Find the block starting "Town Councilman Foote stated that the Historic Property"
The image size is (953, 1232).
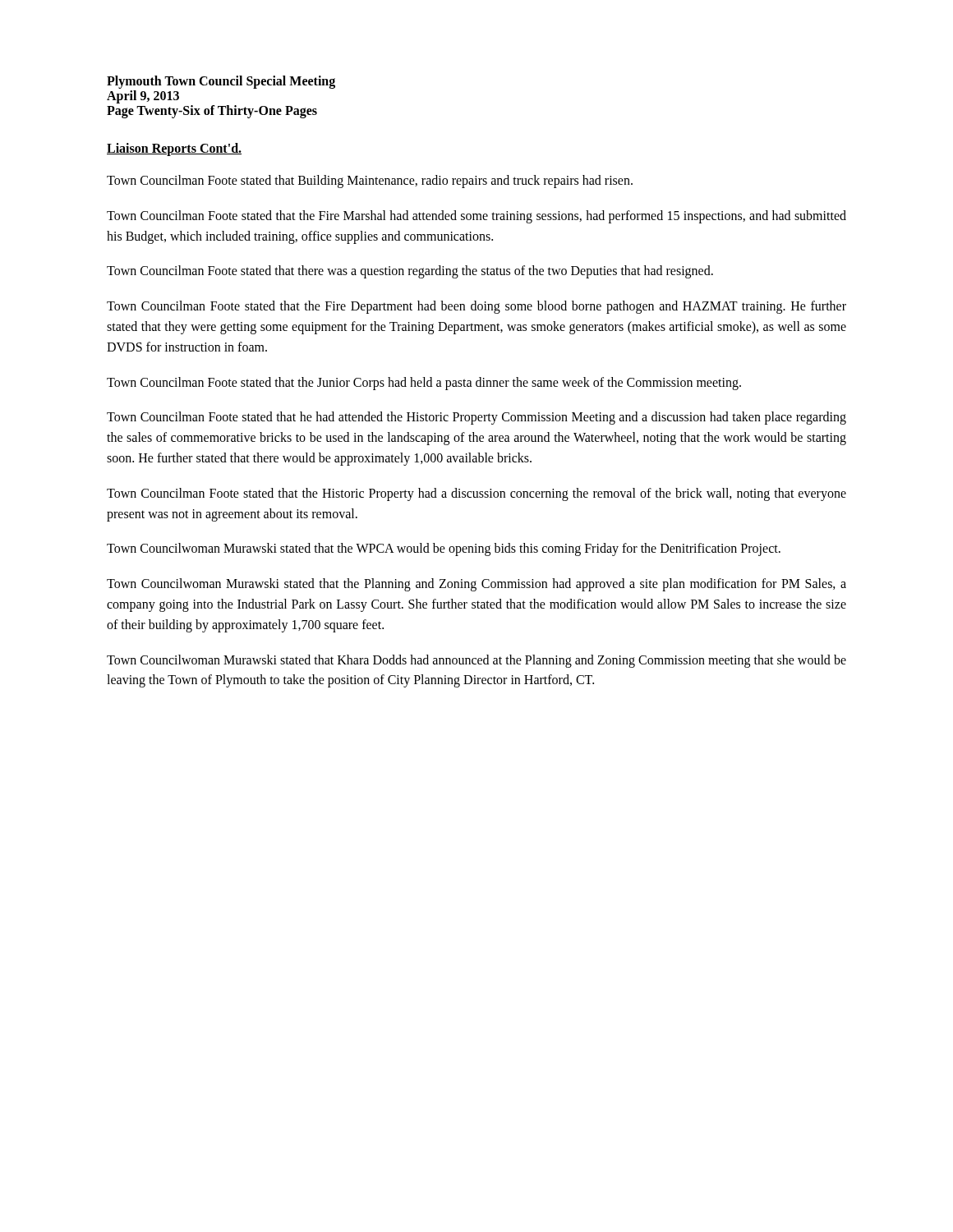476,503
